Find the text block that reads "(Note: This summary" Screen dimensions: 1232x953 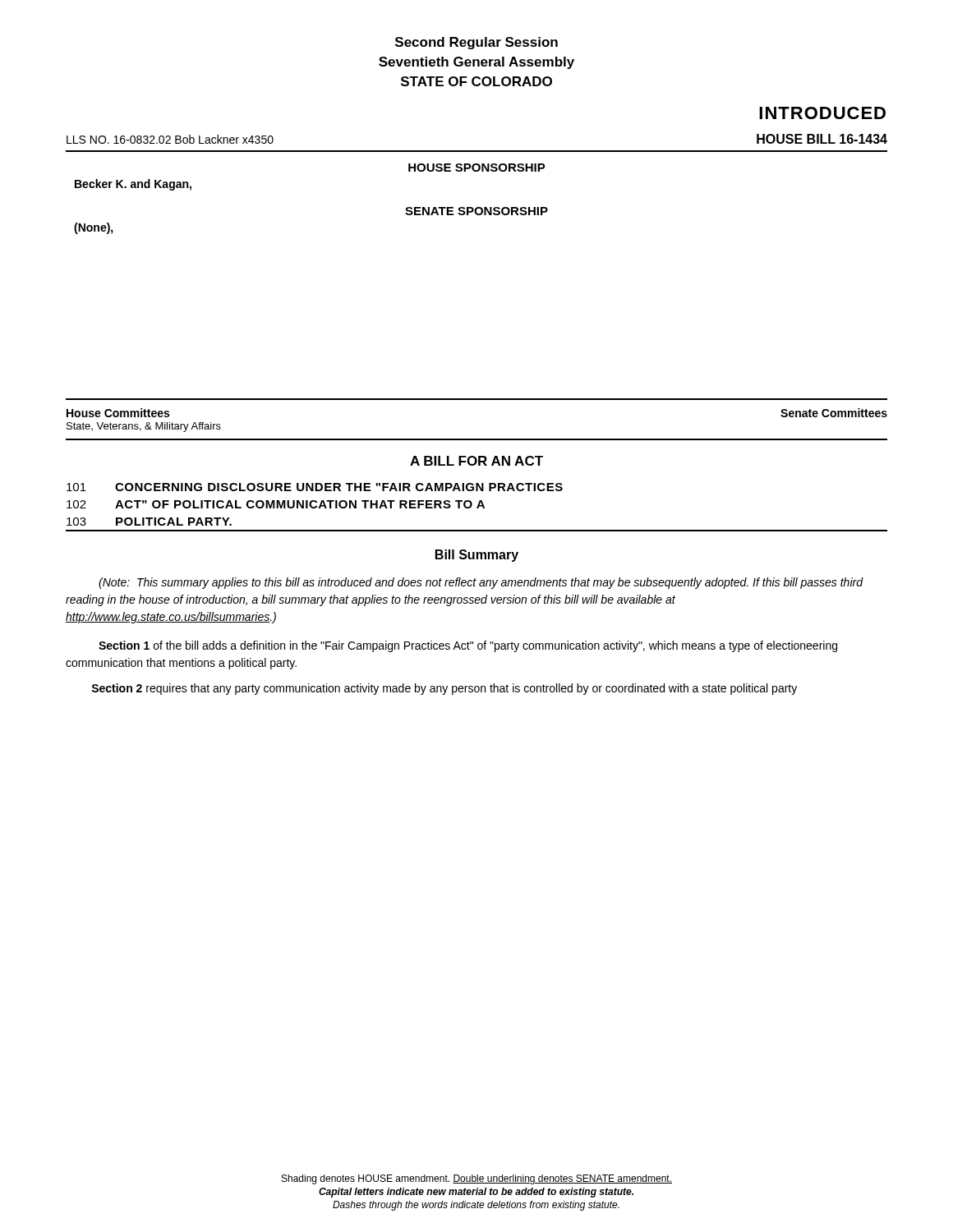464,600
